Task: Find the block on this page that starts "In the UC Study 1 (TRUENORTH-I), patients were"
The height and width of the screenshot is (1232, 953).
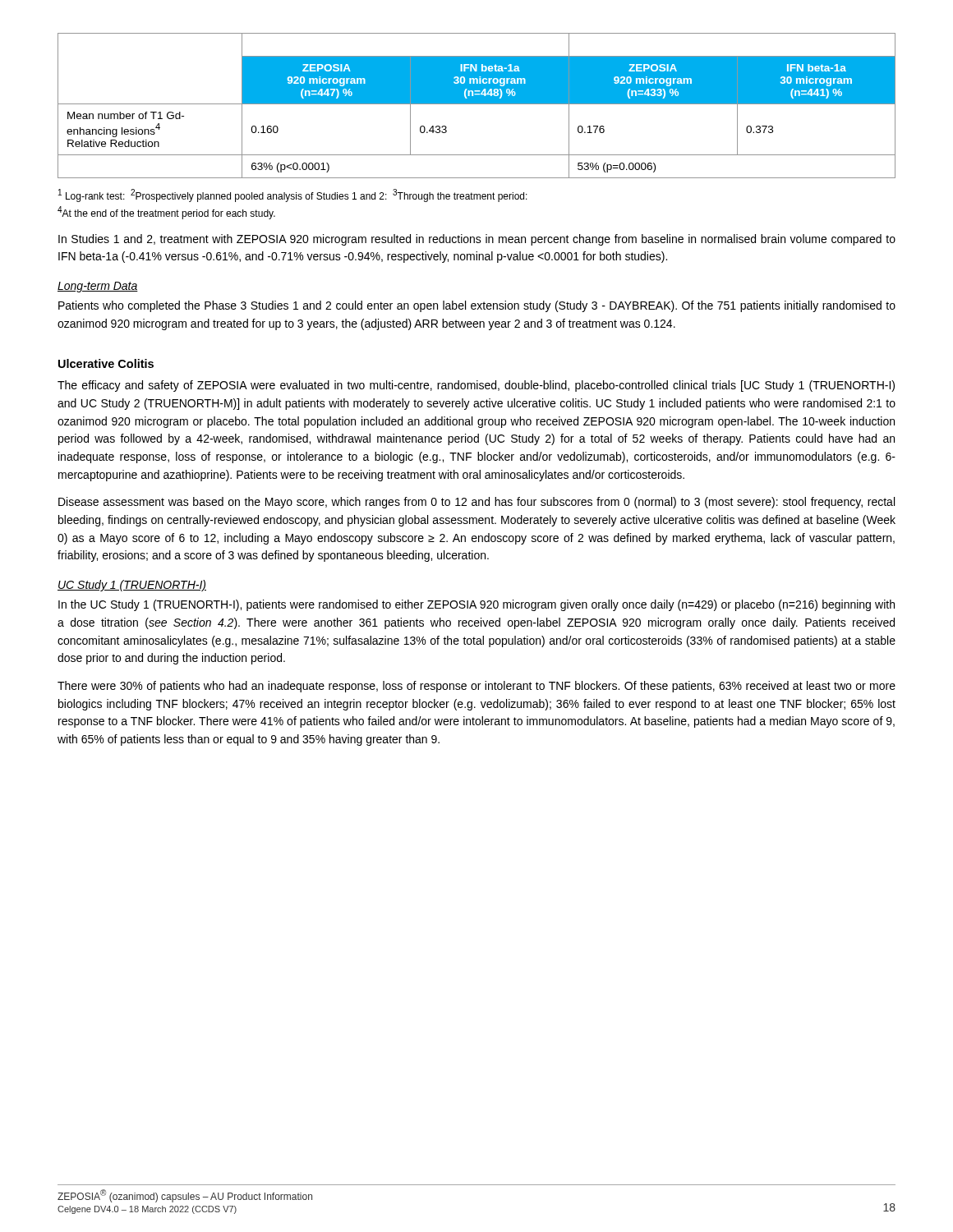Action: (476, 631)
